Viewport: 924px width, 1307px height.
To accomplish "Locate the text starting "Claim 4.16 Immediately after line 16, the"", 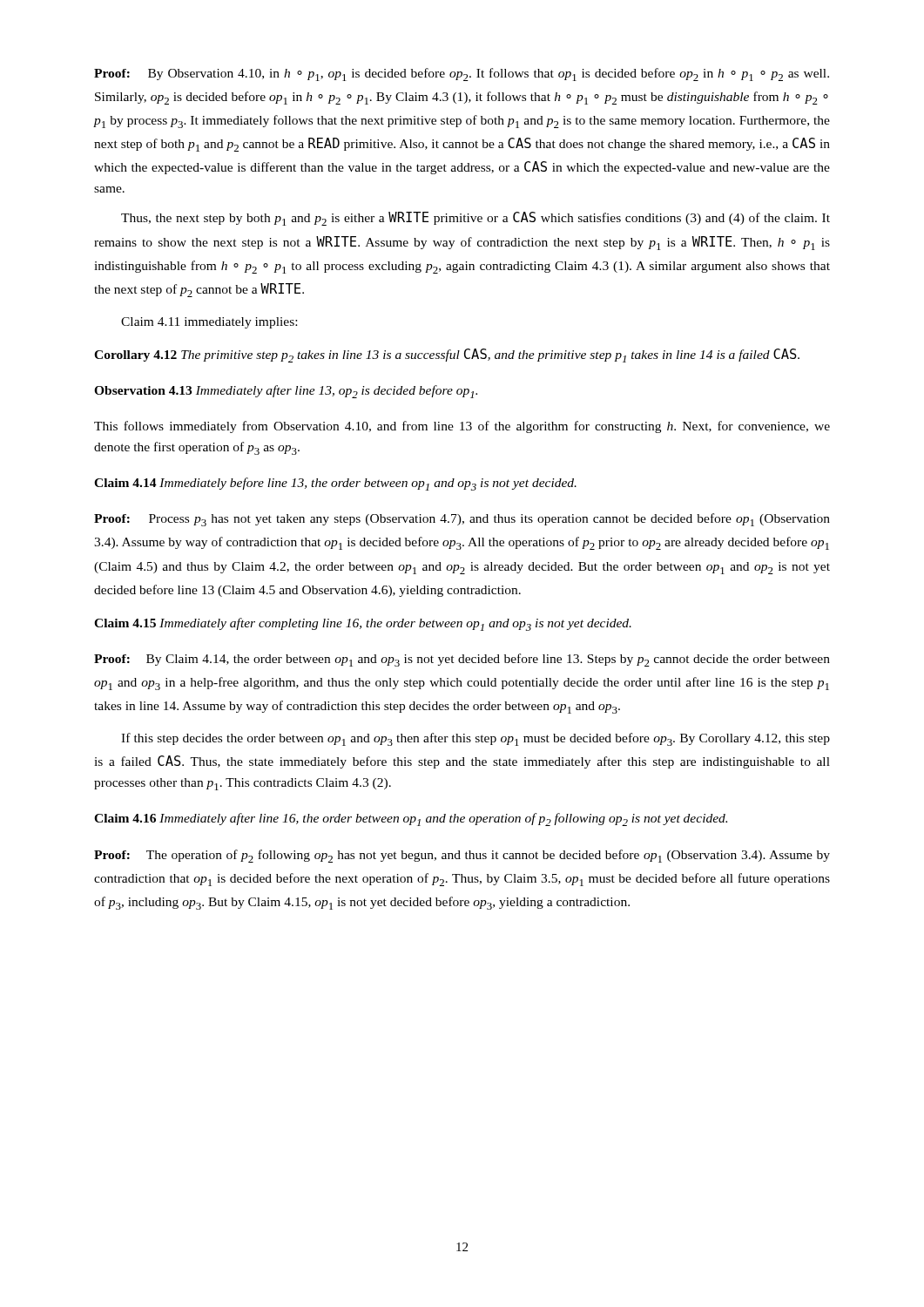I will (x=462, y=820).
